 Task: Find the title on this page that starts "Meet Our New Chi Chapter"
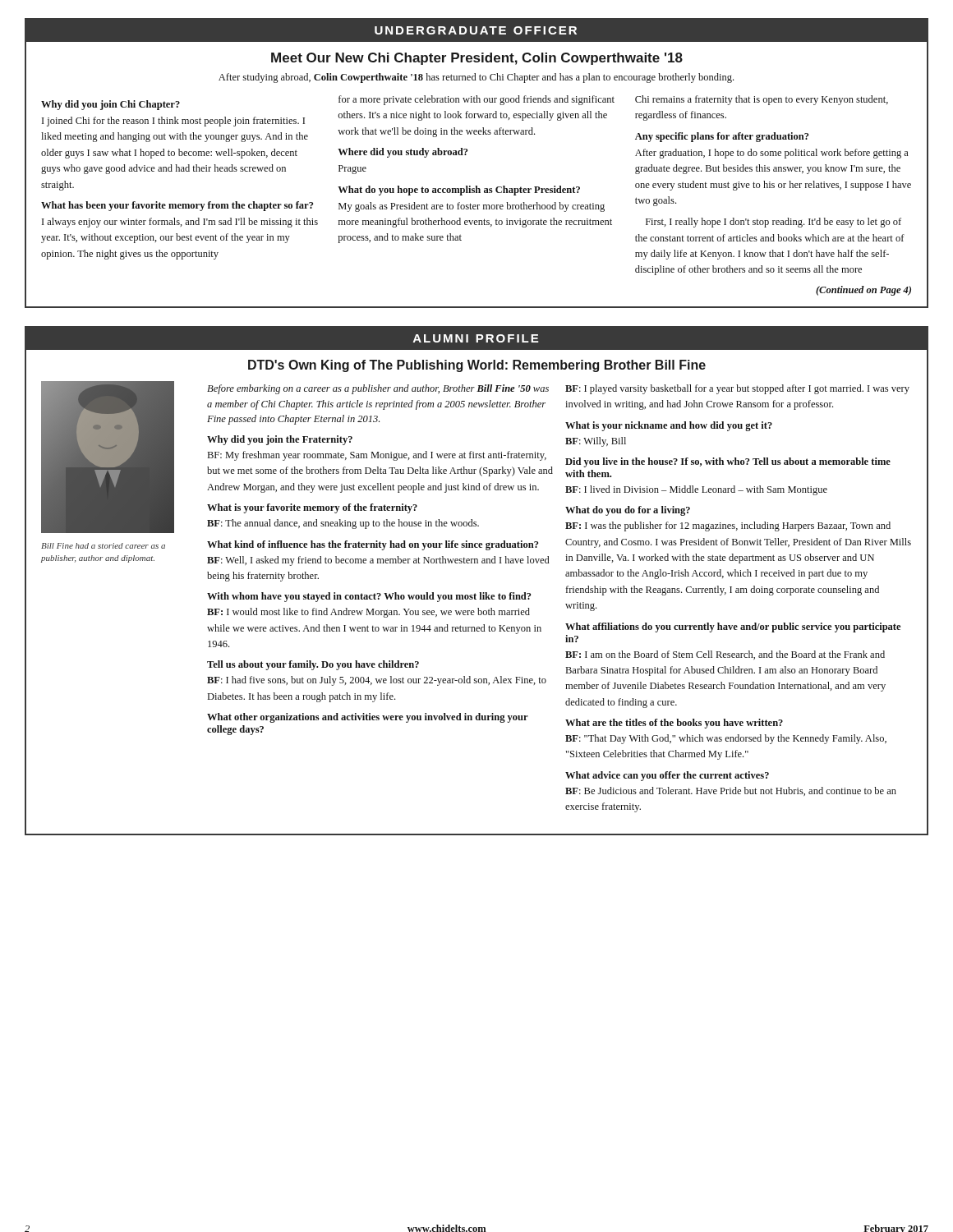click(476, 58)
